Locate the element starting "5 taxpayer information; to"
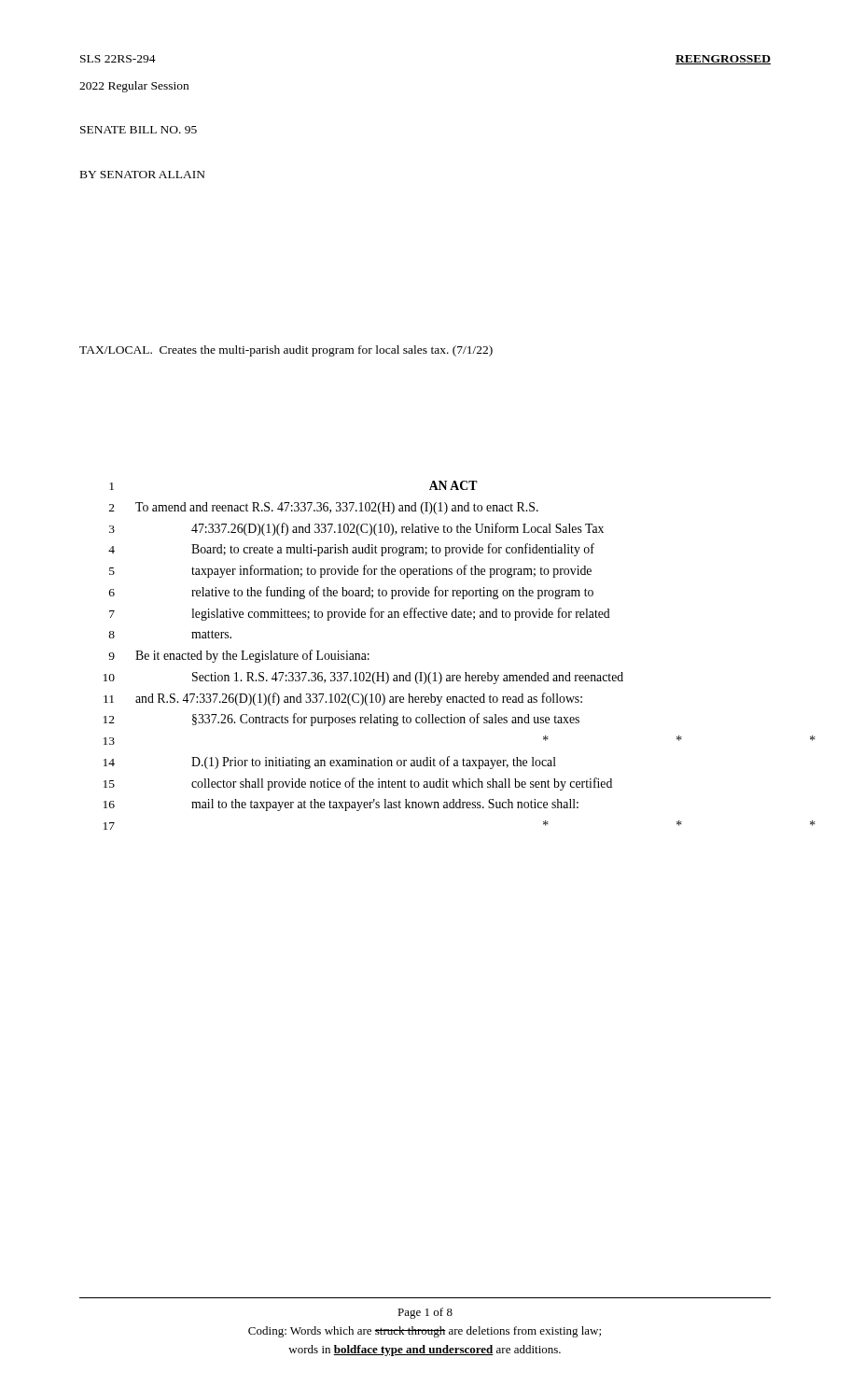This screenshot has height=1400, width=850. [425, 572]
